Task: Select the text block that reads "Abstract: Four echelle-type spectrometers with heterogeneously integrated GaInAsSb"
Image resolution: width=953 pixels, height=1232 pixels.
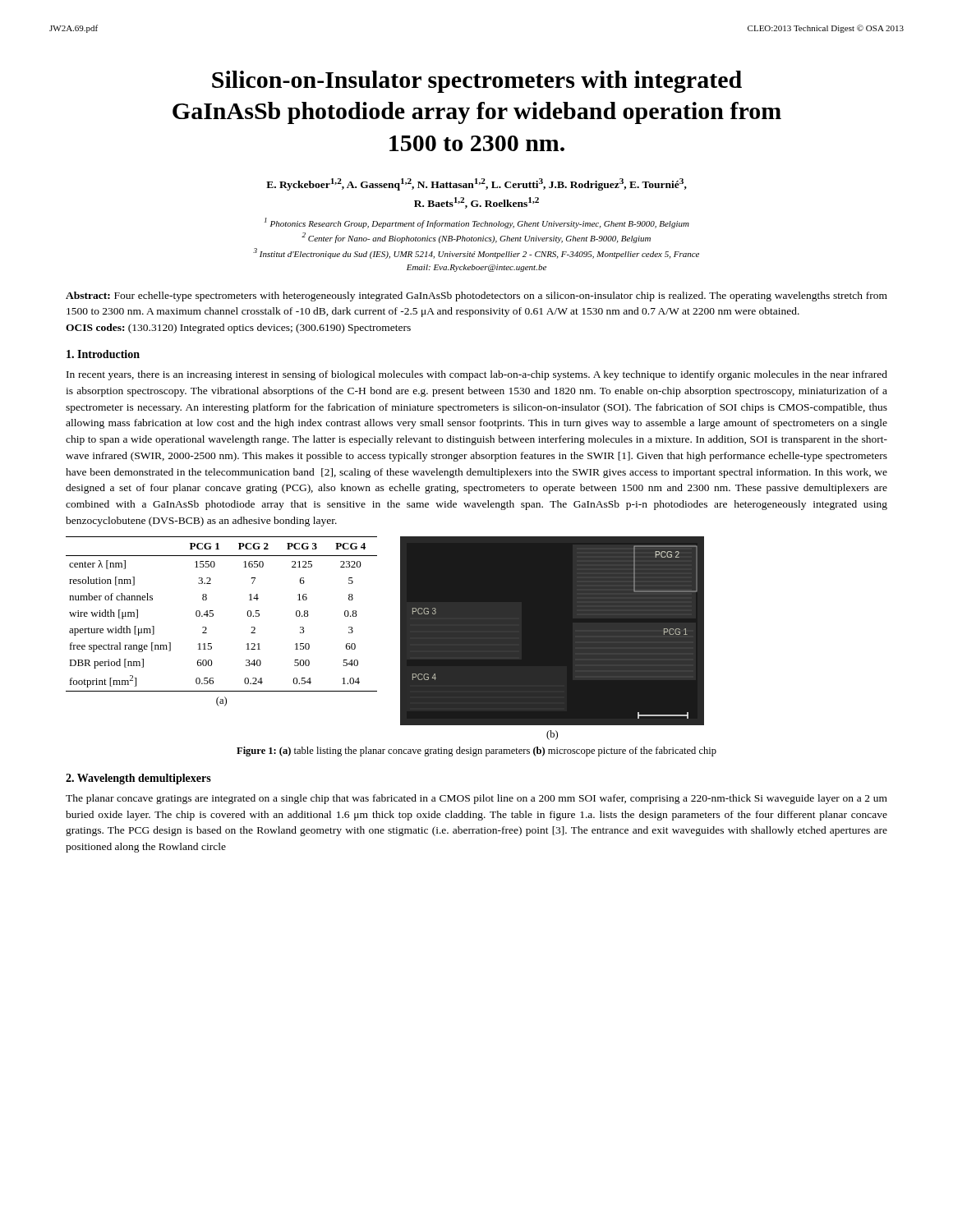Action: [476, 311]
